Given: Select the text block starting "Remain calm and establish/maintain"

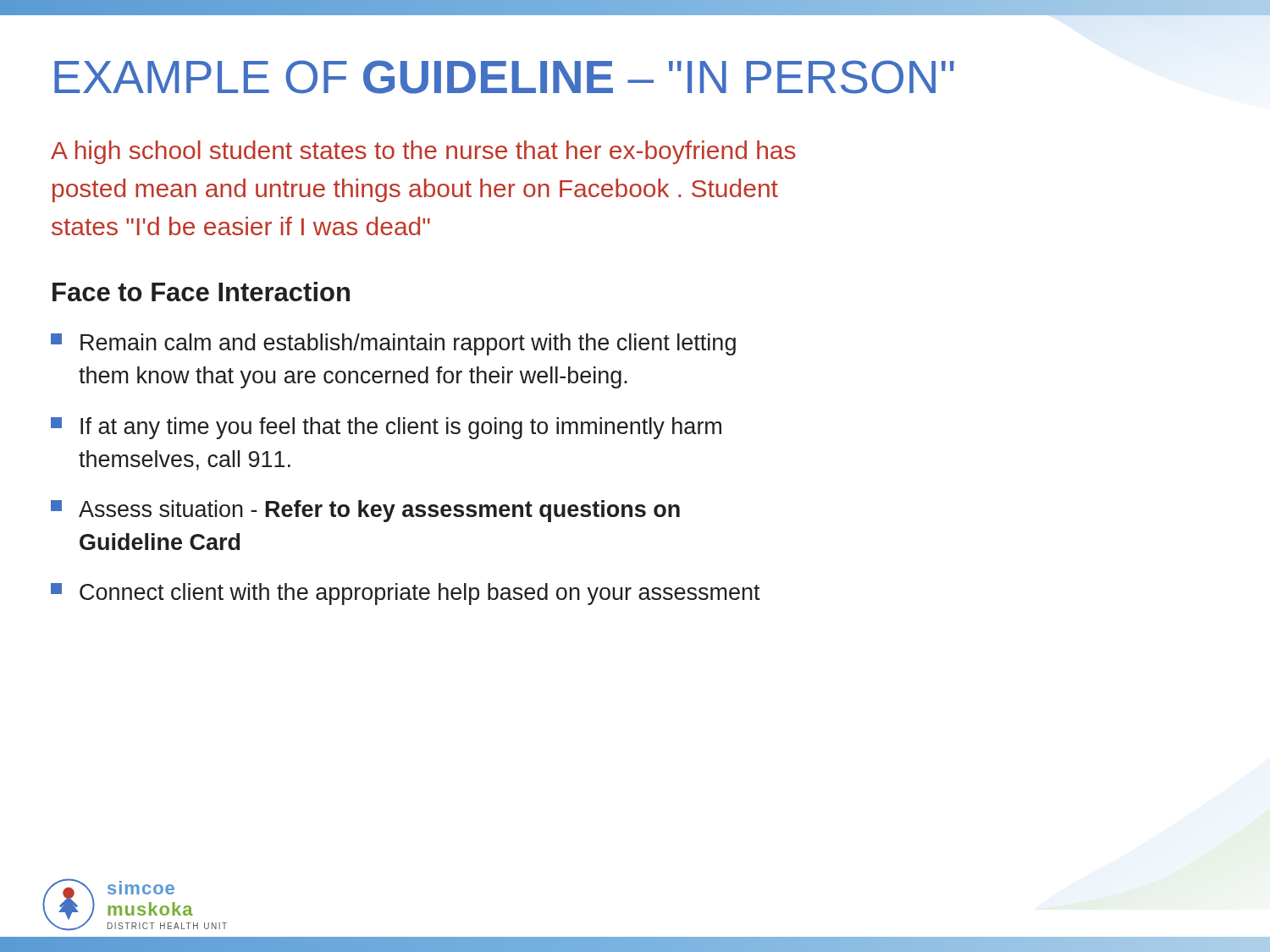Looking at the screenshot, I should 635,360.
